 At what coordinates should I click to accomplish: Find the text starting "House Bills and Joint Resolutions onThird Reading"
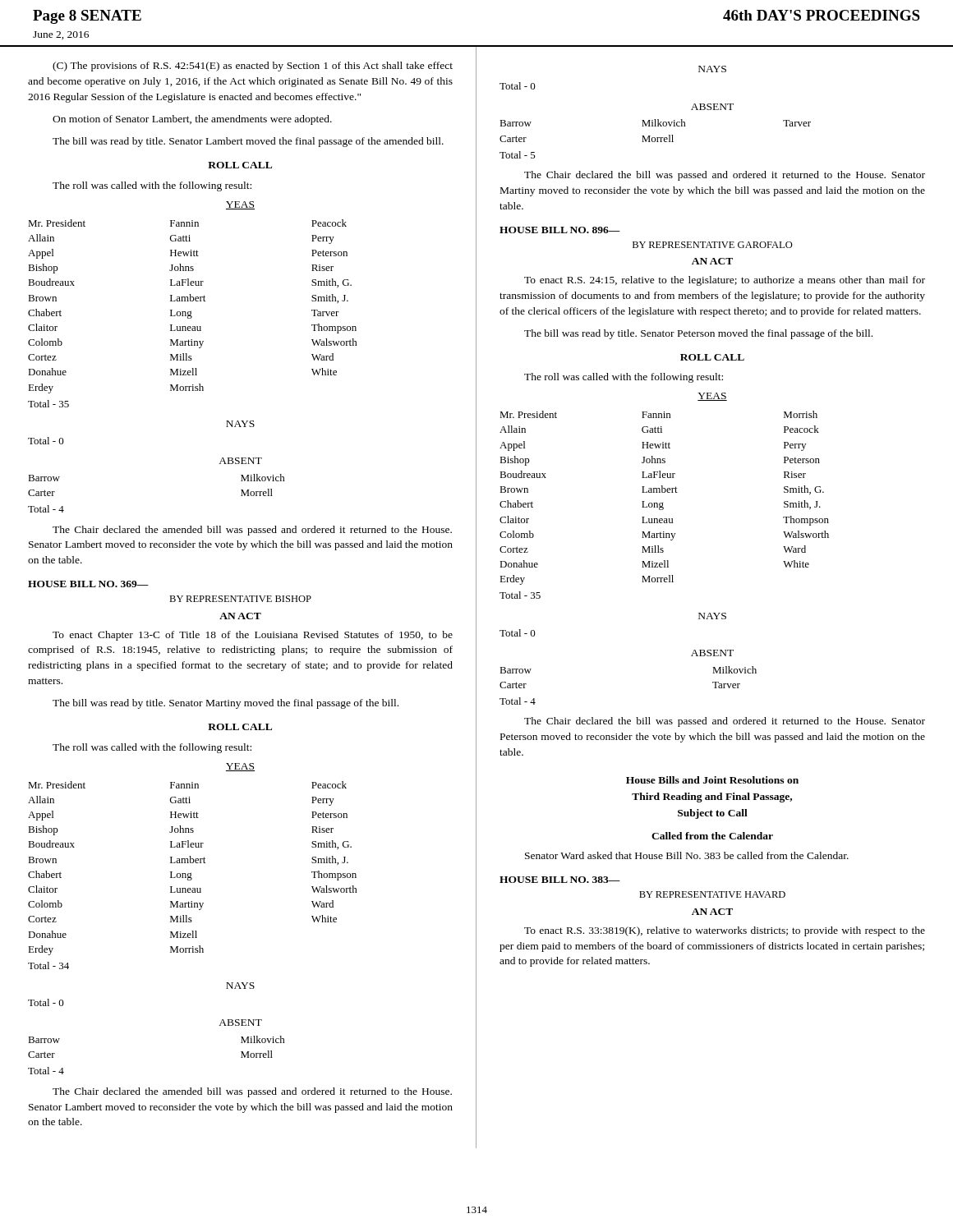[712, 796]
